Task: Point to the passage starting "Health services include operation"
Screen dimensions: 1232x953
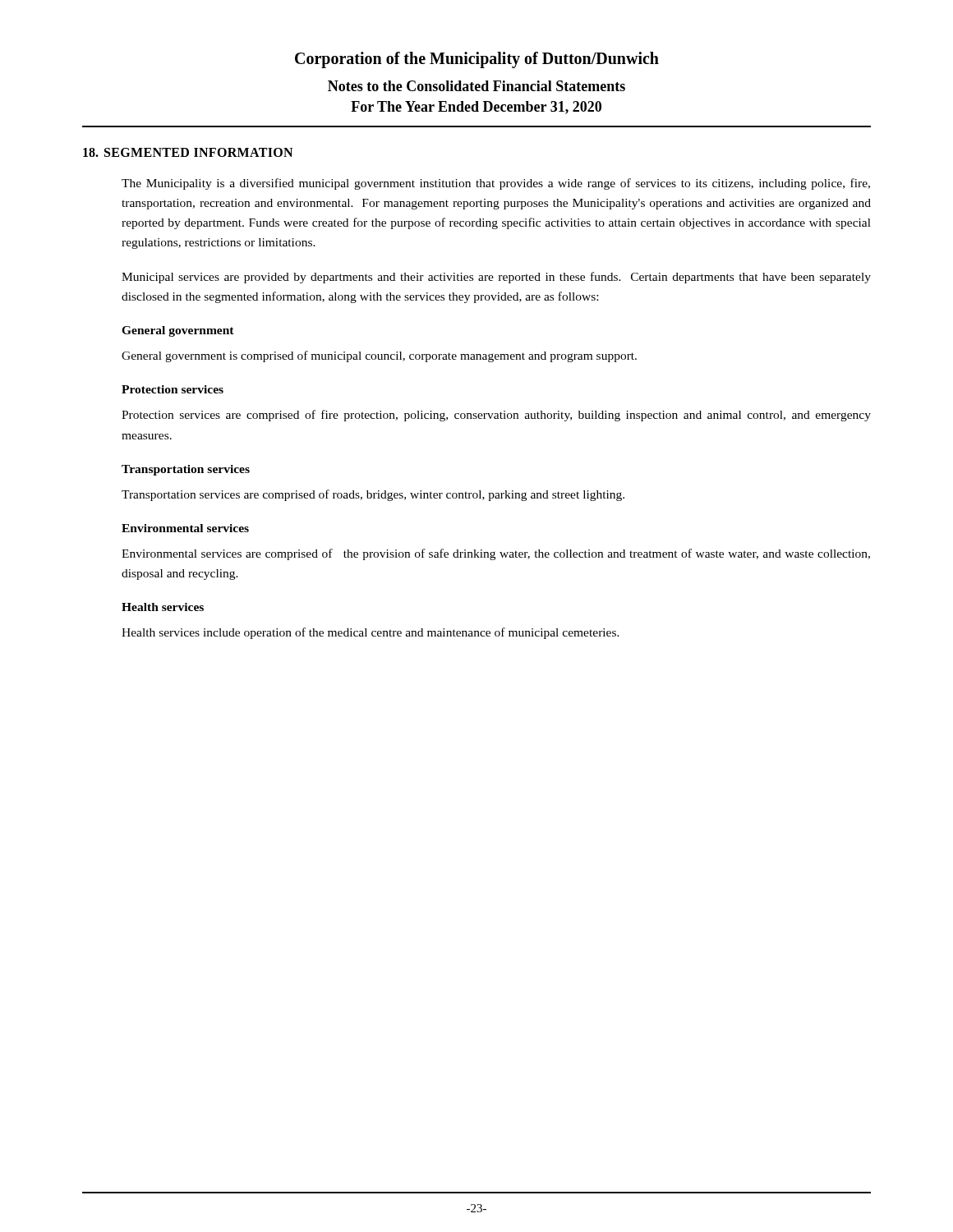Action: (371, 632)
